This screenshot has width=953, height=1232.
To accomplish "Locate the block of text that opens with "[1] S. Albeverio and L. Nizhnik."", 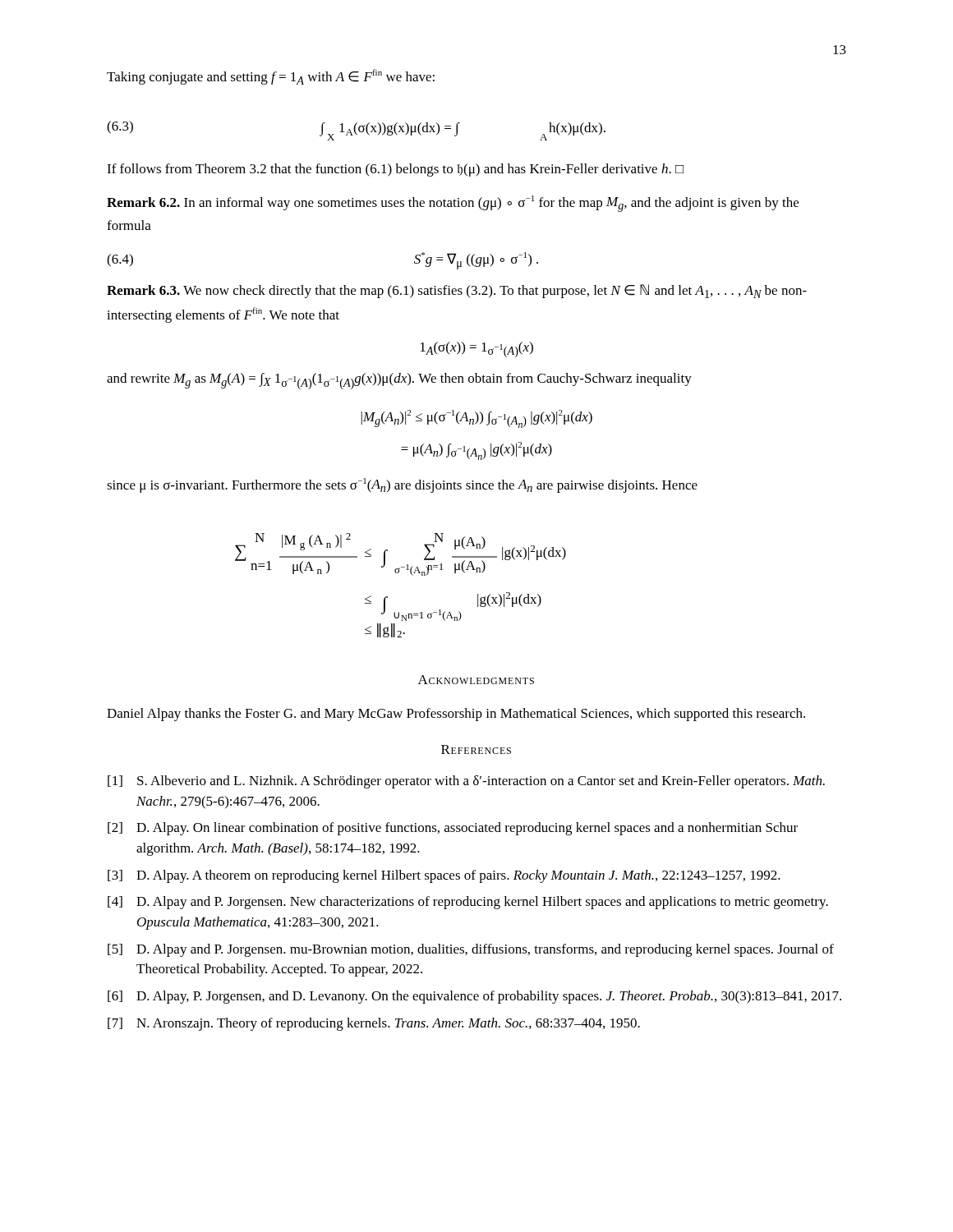I will 476,792.
